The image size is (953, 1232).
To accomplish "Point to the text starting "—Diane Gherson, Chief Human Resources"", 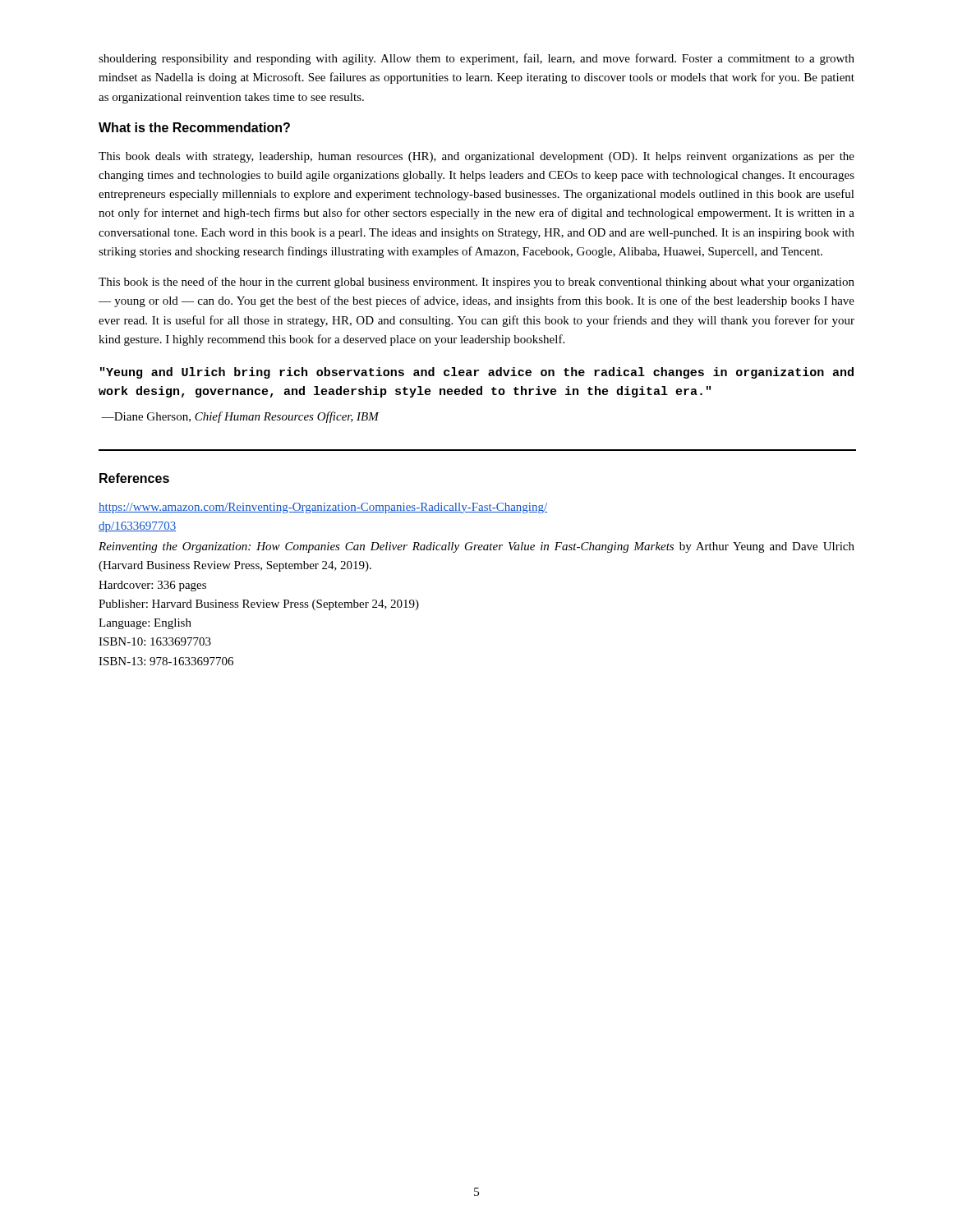I will tap(240, 417).
